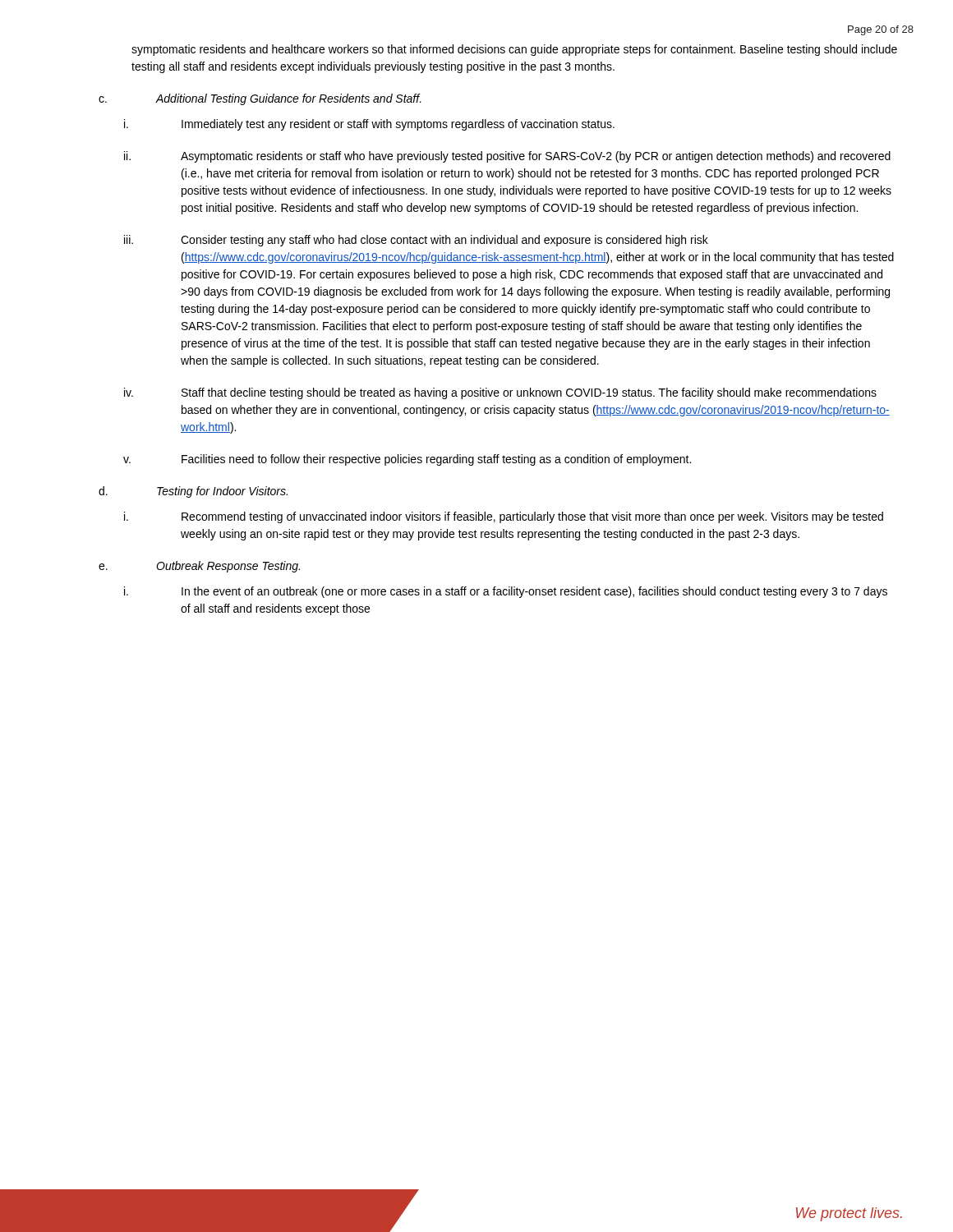Locate the list item that reads "c. Additional Testing Guidance for"
Viewport: 953px width, 1232px height.
[x=260, y=99]
